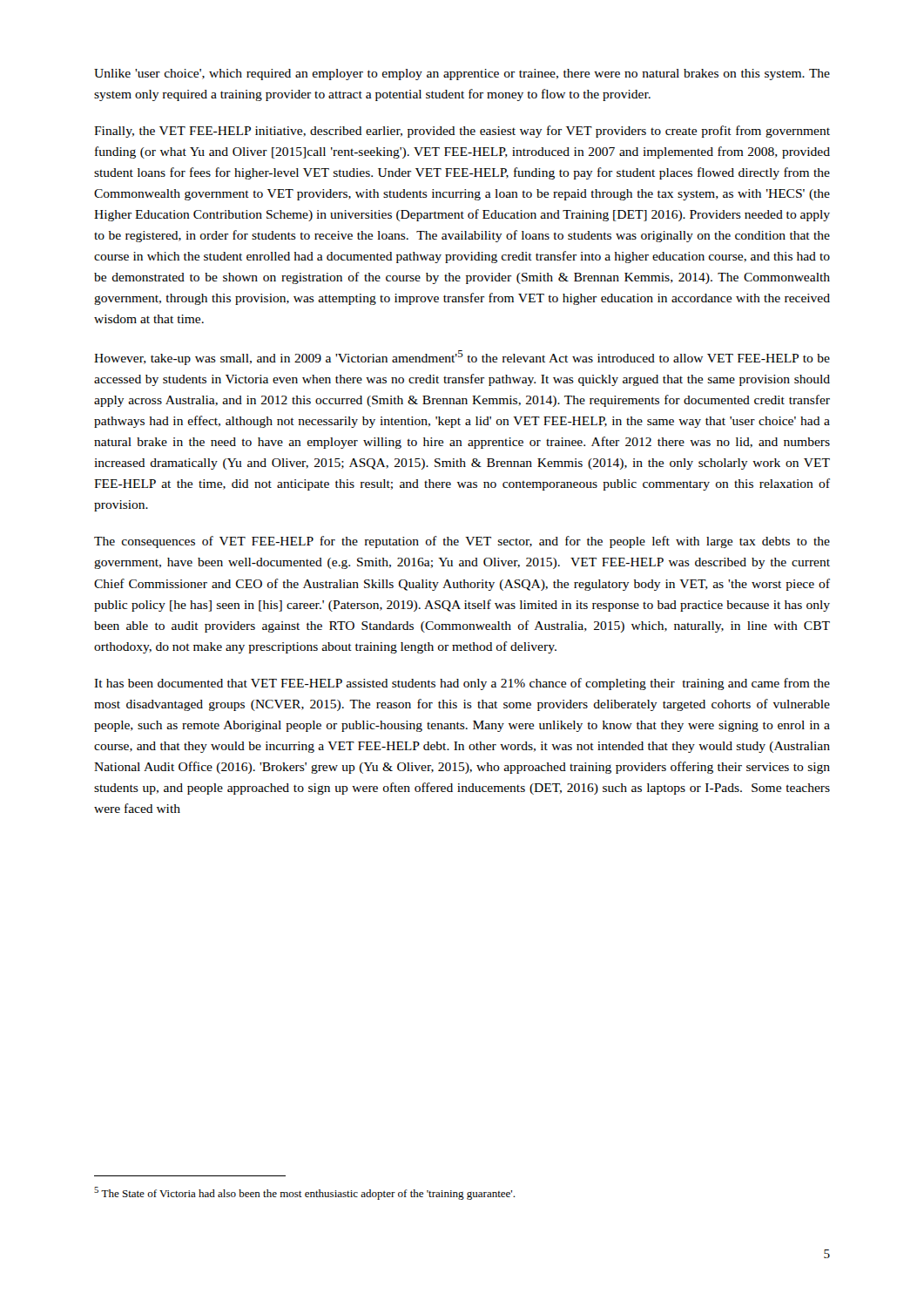This screenshot has height=1307, width=924.
Task: Point to the block beginning "However, take-up was small, and in 2009 a"
Action: coord(462,429)
